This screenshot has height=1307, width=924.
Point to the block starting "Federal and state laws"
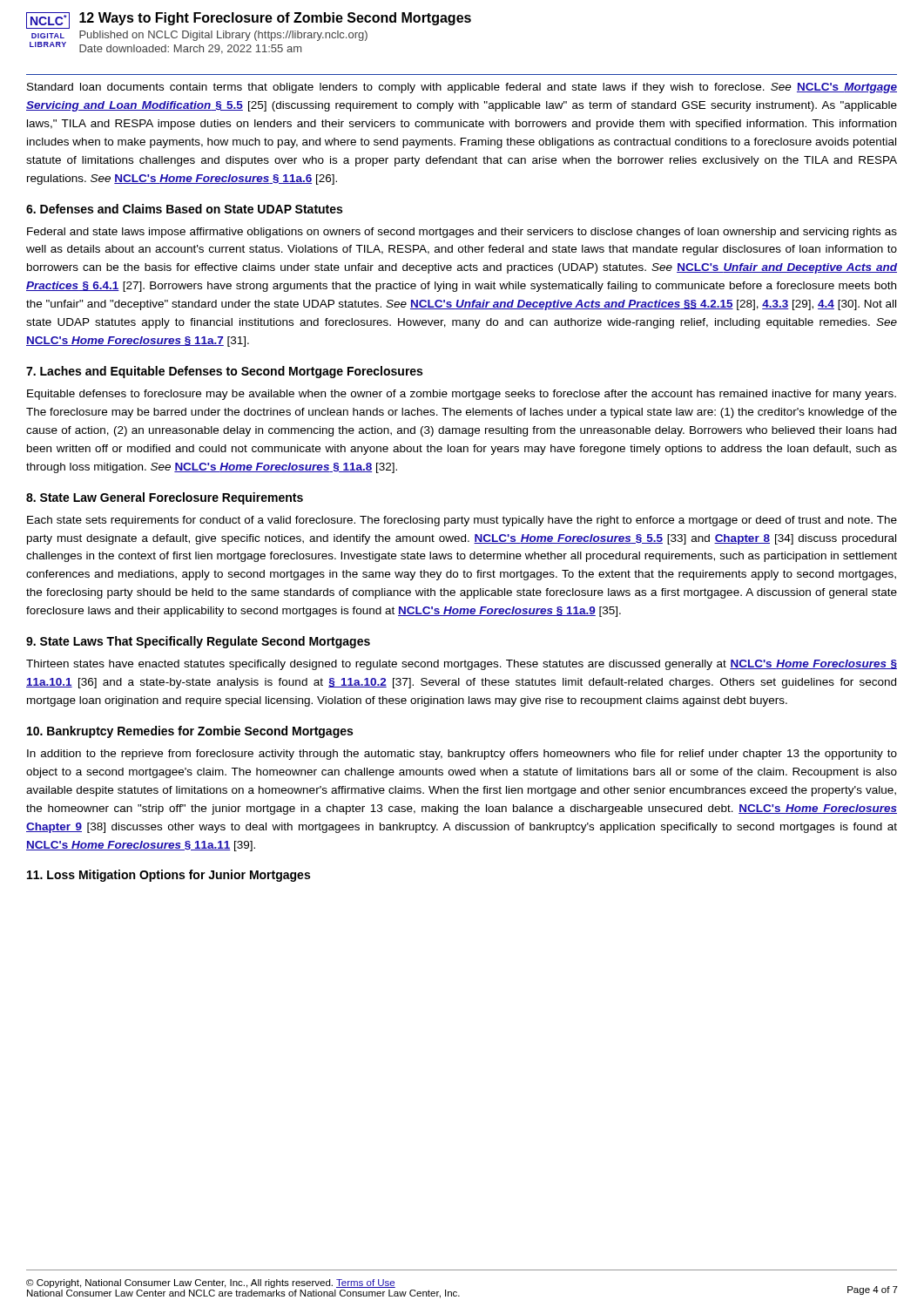(462, 286)
